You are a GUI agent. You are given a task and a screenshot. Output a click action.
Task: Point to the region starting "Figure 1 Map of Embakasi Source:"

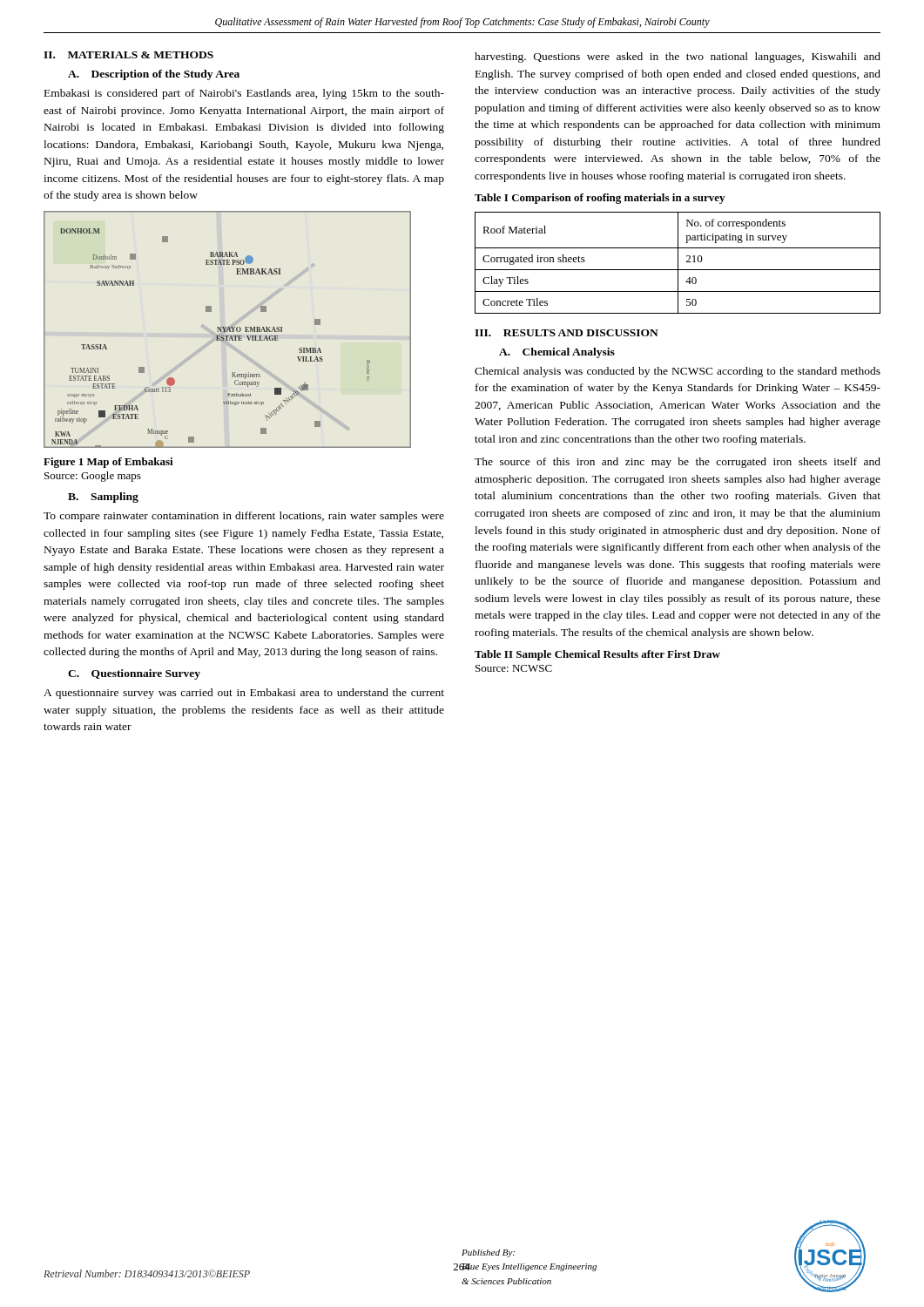108,468
